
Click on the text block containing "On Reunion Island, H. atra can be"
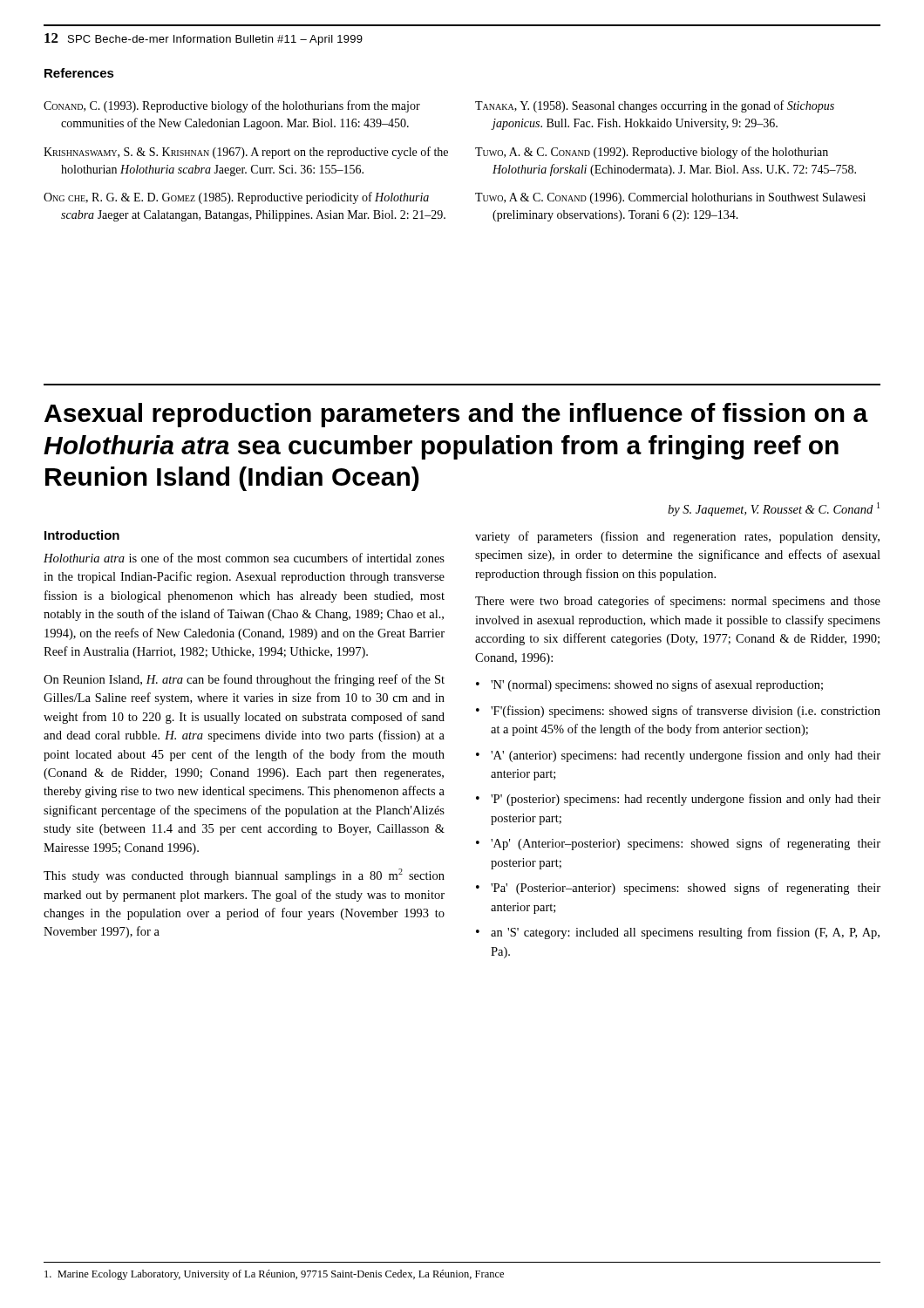tap(244, 763)
